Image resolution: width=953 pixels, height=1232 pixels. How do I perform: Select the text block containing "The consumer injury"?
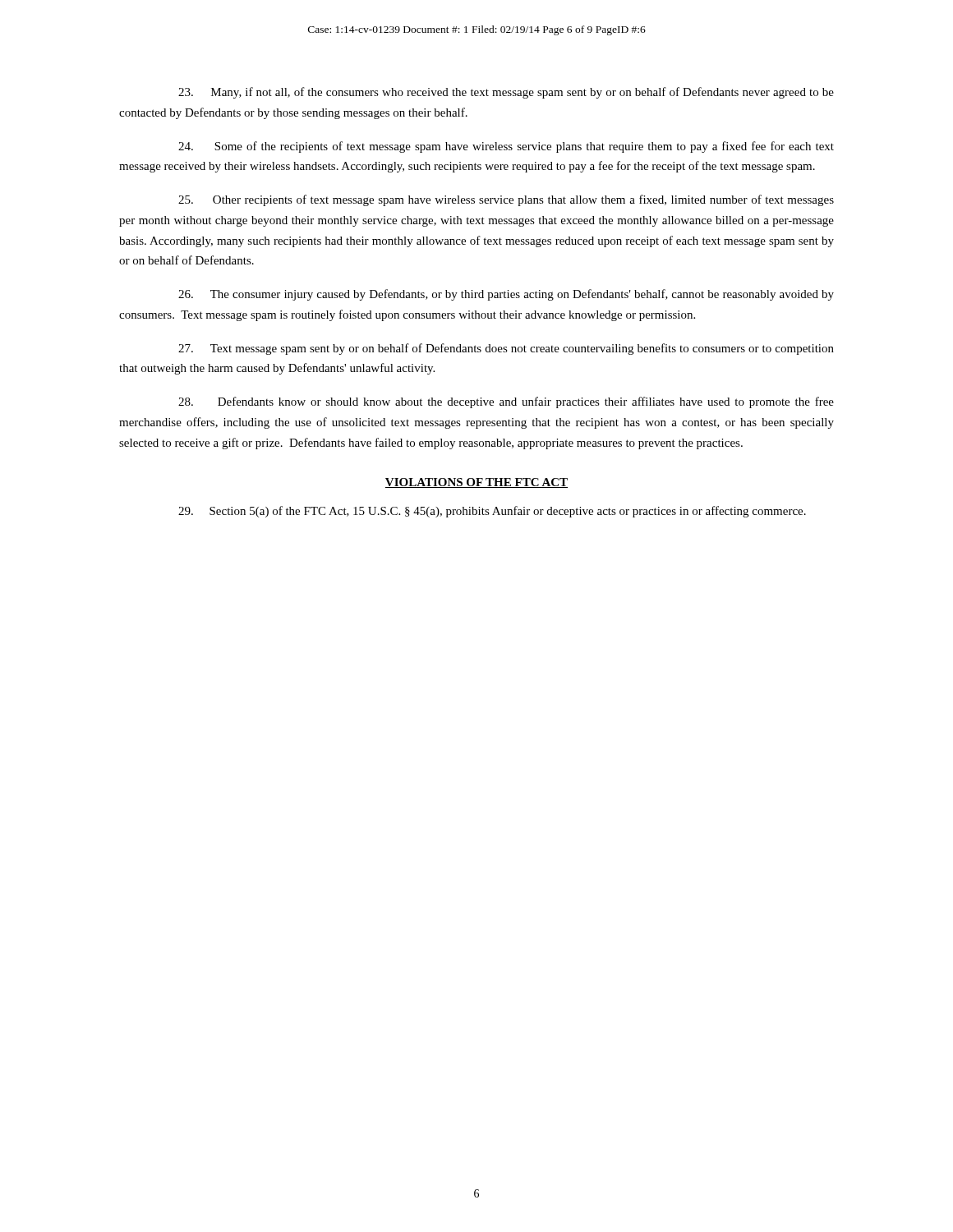click(476, 304)
